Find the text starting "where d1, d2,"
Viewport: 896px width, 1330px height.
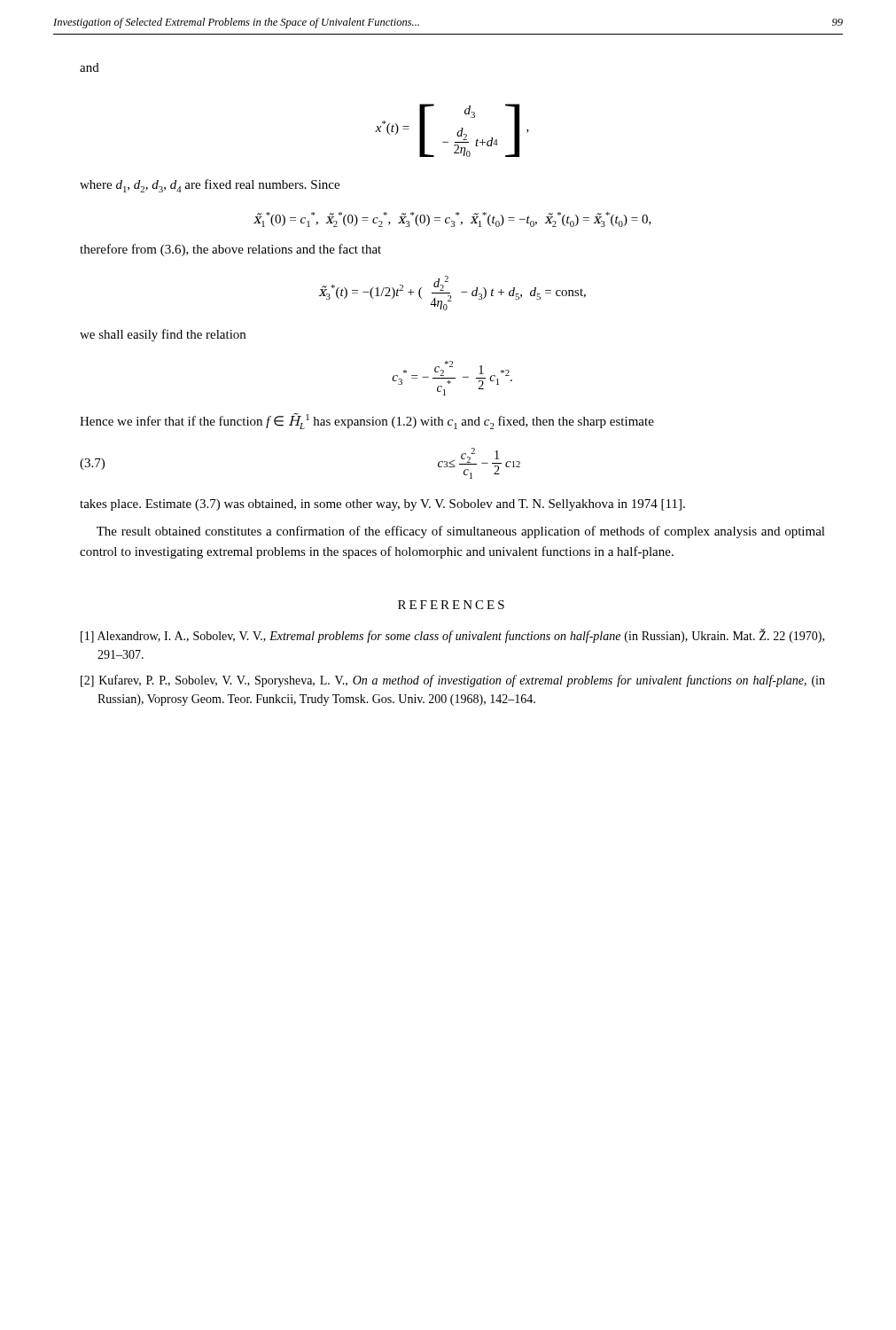[210, 186]
